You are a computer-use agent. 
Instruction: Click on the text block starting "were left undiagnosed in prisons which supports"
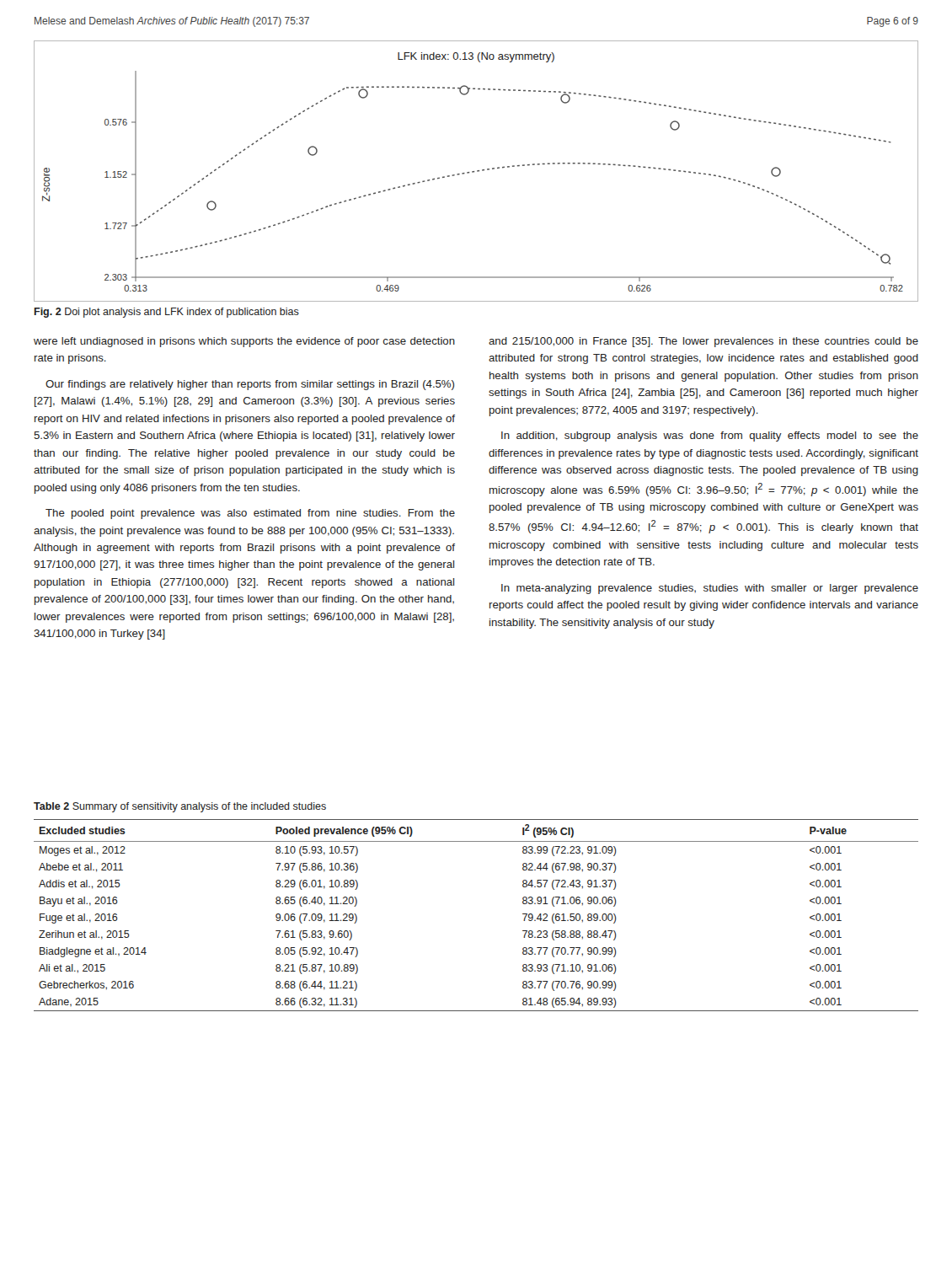[x=244, y=488]
